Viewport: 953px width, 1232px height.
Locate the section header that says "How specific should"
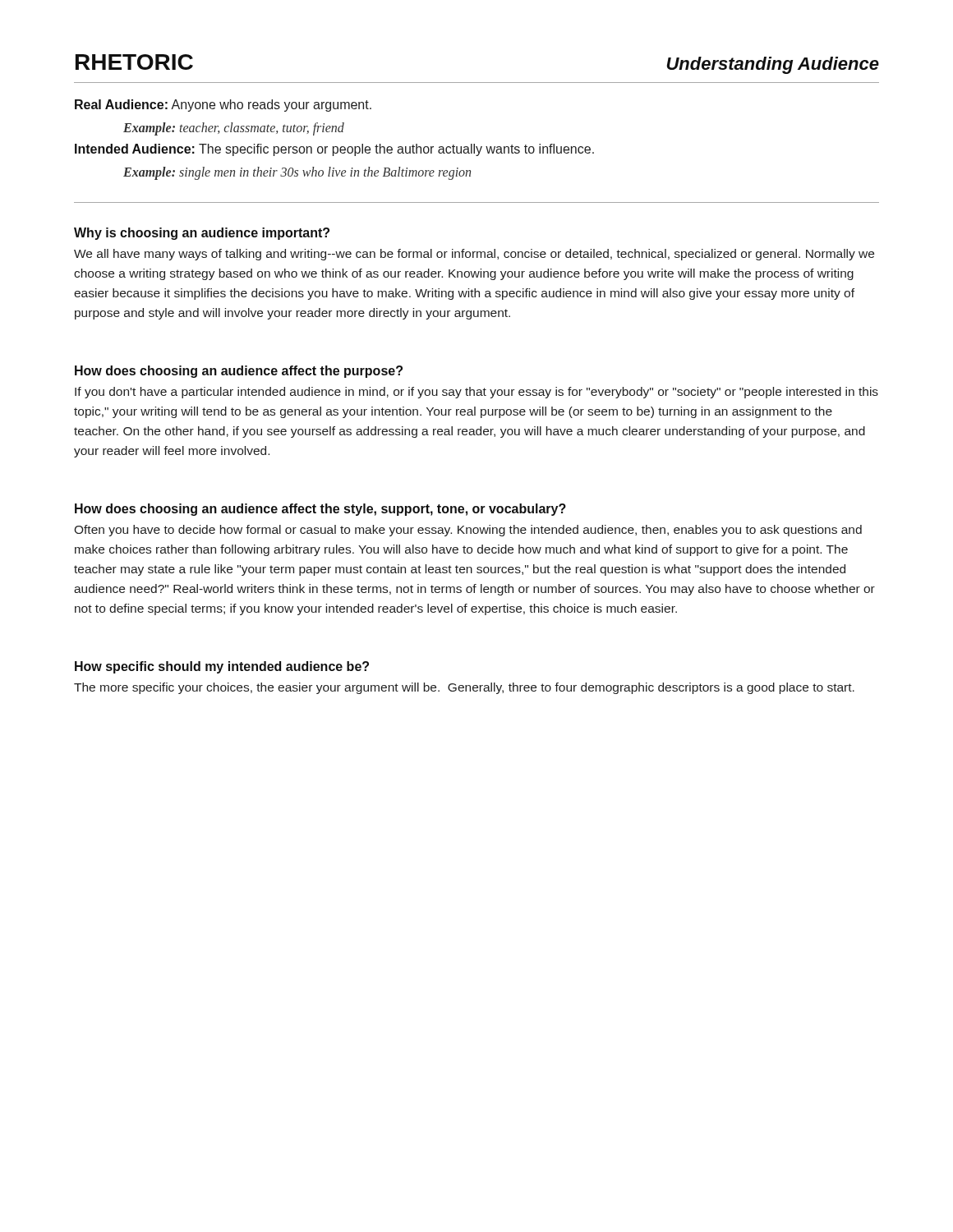(222, 667)
